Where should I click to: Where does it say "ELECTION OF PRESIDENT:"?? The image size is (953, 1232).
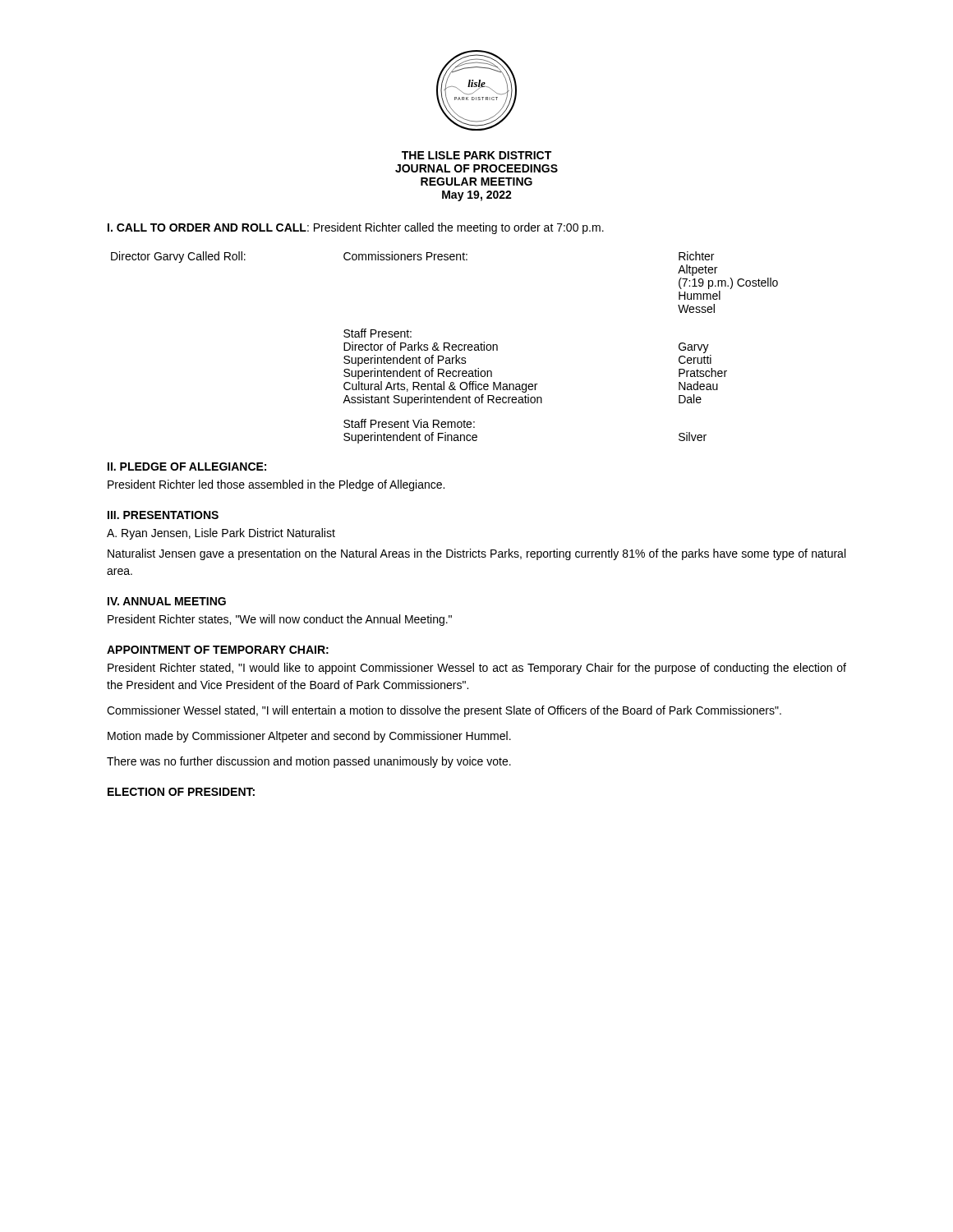pyautogui.click(x=181, y=792)
